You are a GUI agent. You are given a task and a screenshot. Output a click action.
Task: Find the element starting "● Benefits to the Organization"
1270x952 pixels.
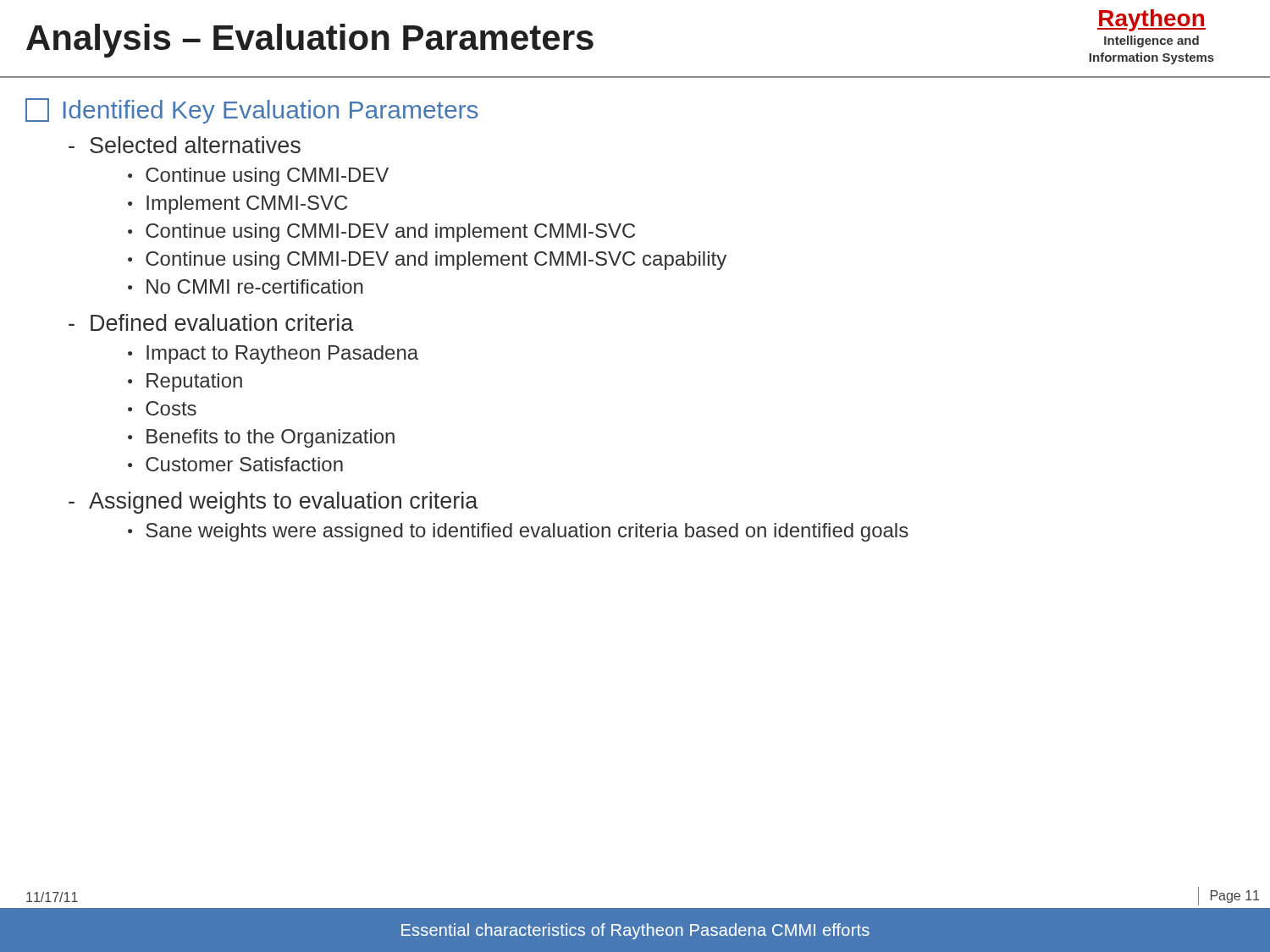coord(261,437)
